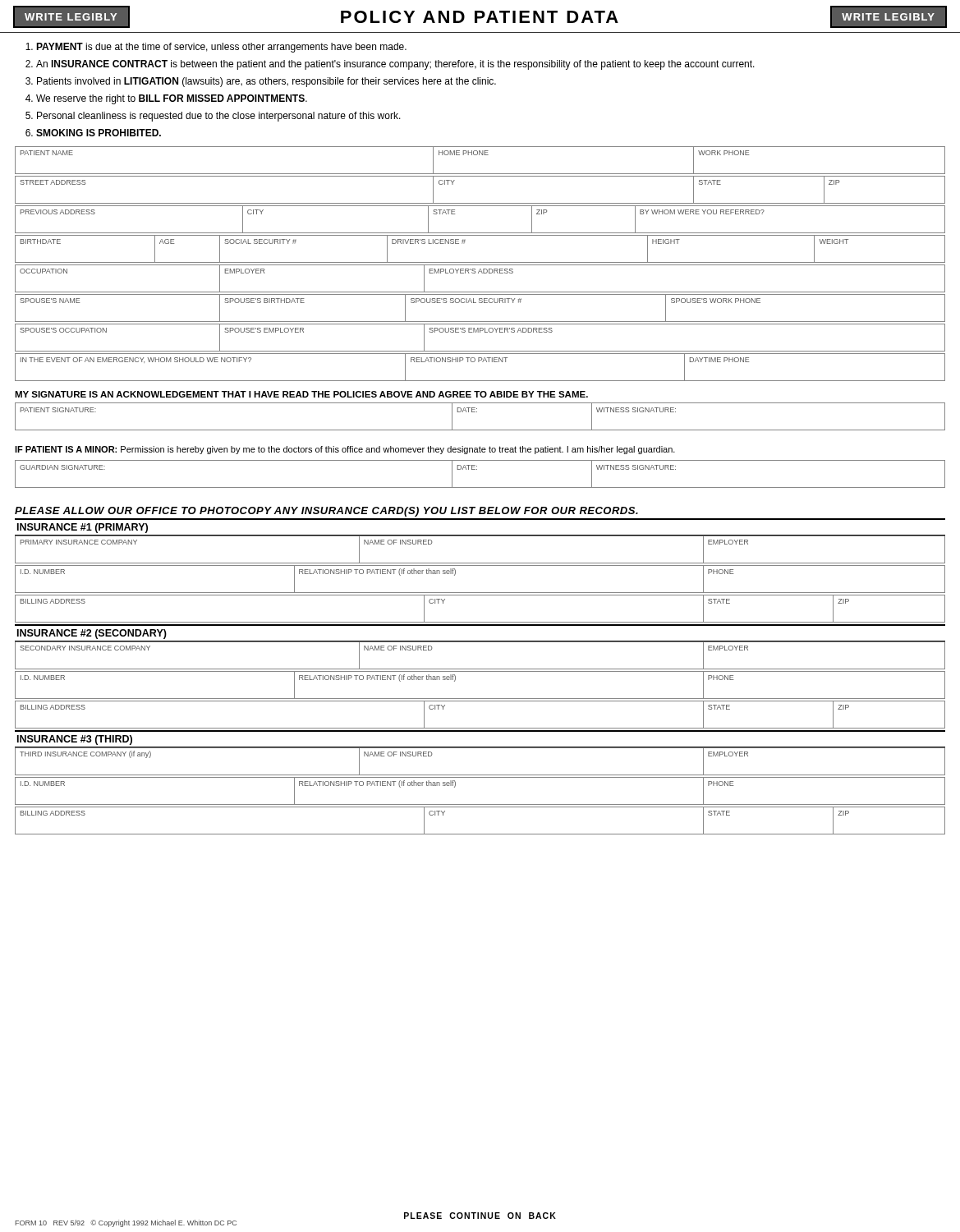Click on the element starting "We reserve the right to"
Screen dimensions: 1232x960
172,99
